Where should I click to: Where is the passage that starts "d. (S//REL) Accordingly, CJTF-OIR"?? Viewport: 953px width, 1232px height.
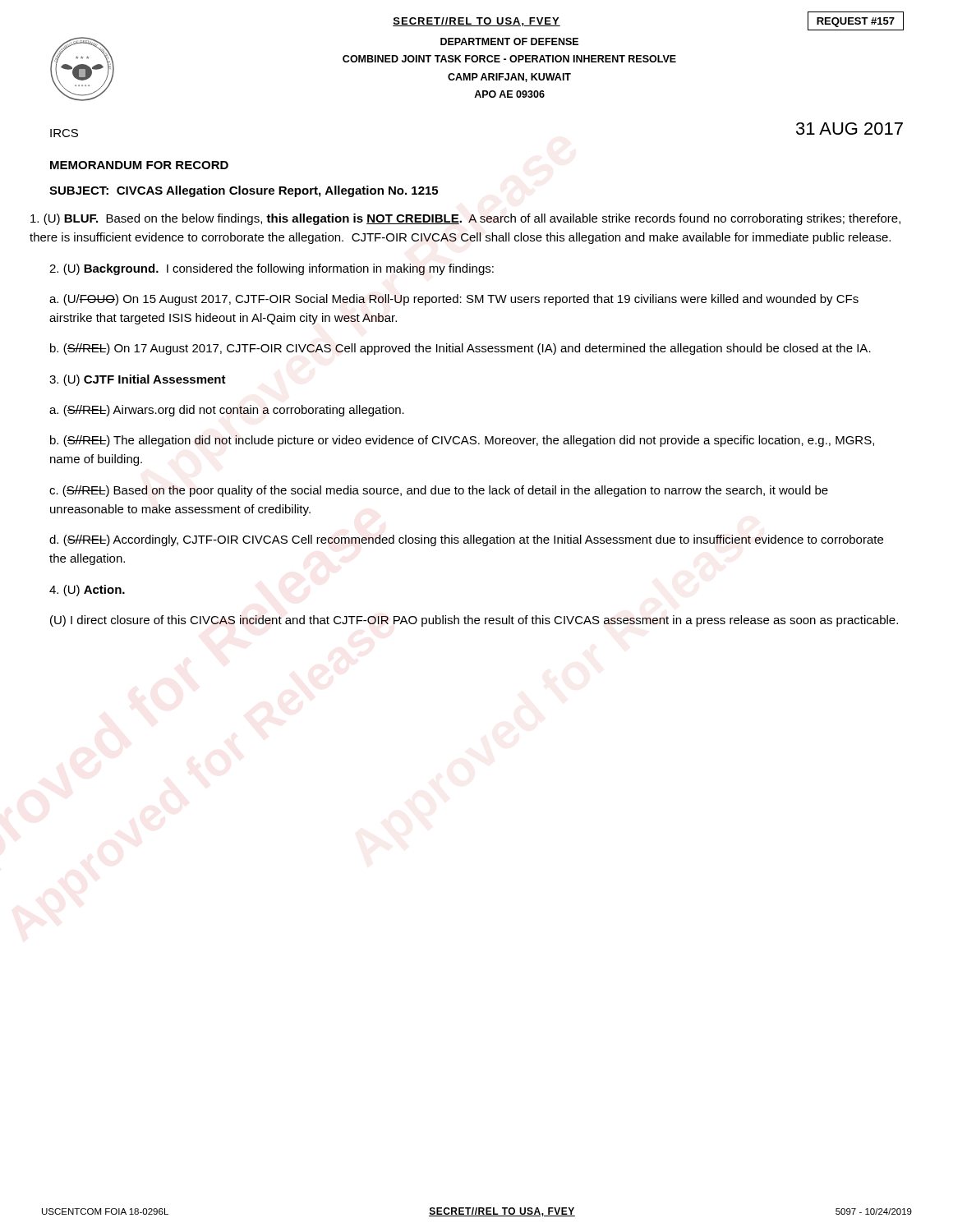tap(467, 549)
